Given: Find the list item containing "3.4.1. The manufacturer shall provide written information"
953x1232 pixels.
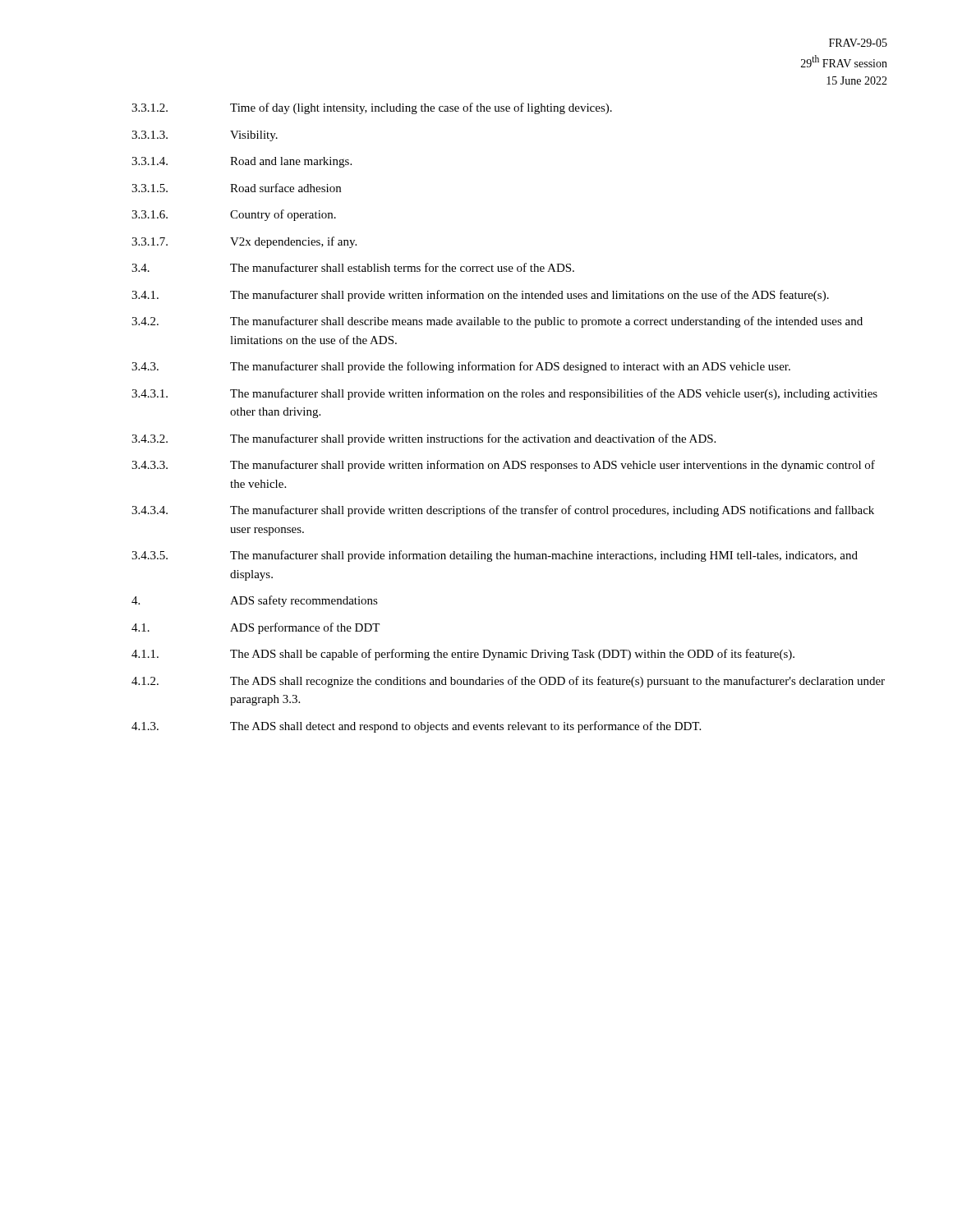Looking at the screenshot, I should (509, 295).
